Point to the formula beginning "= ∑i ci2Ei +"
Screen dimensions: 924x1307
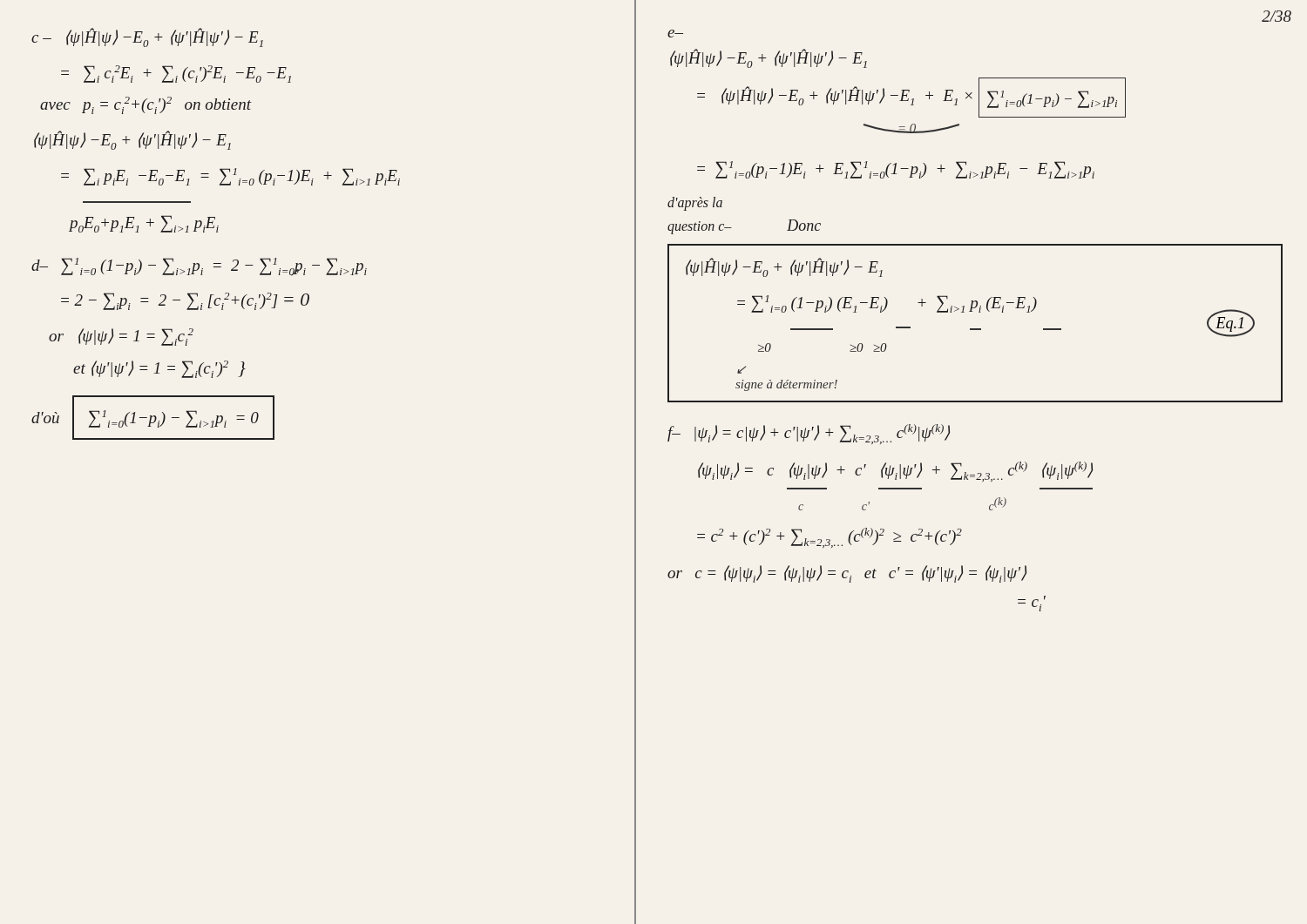click(x=176, y=73)
